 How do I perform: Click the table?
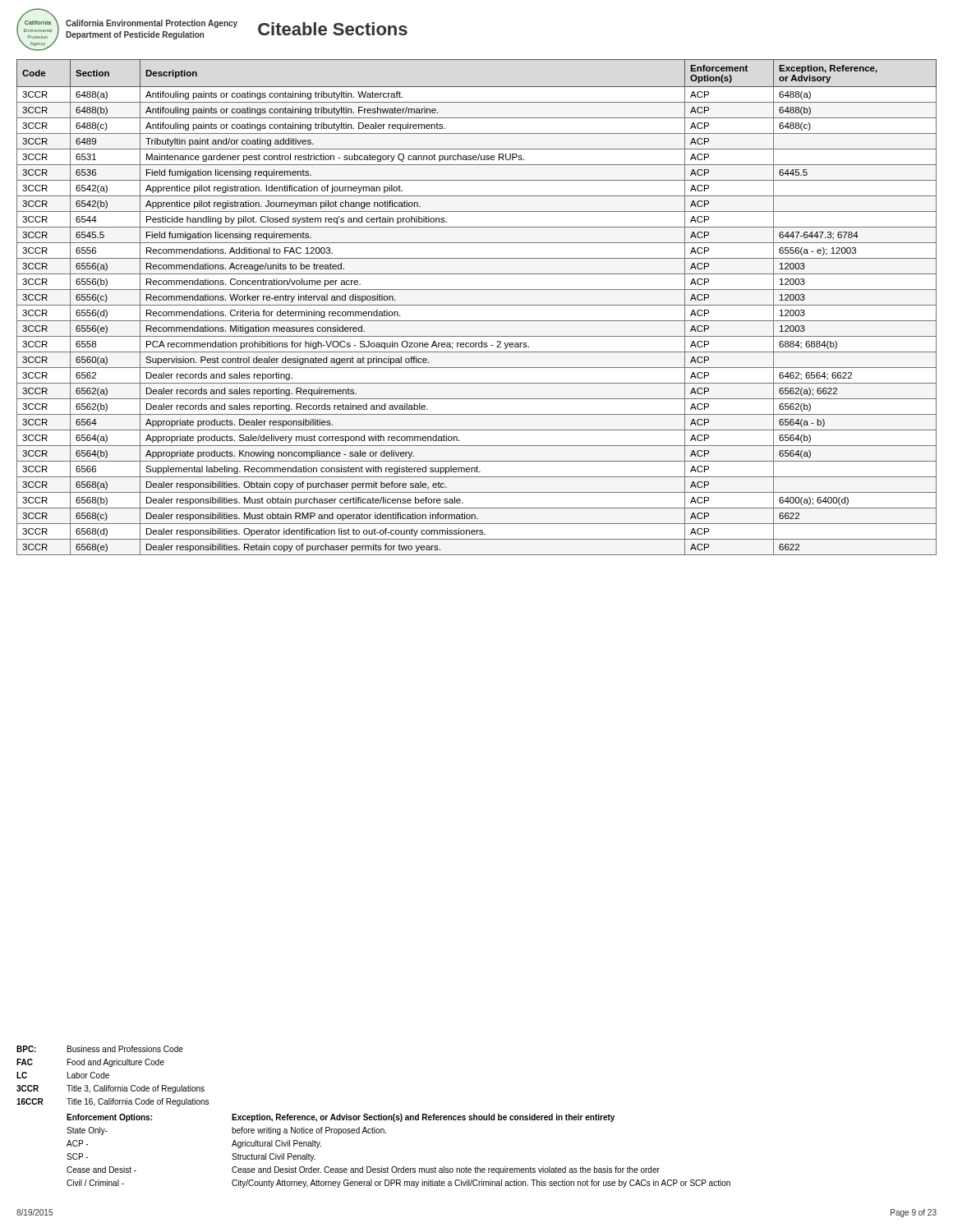(x=476, y=307)
